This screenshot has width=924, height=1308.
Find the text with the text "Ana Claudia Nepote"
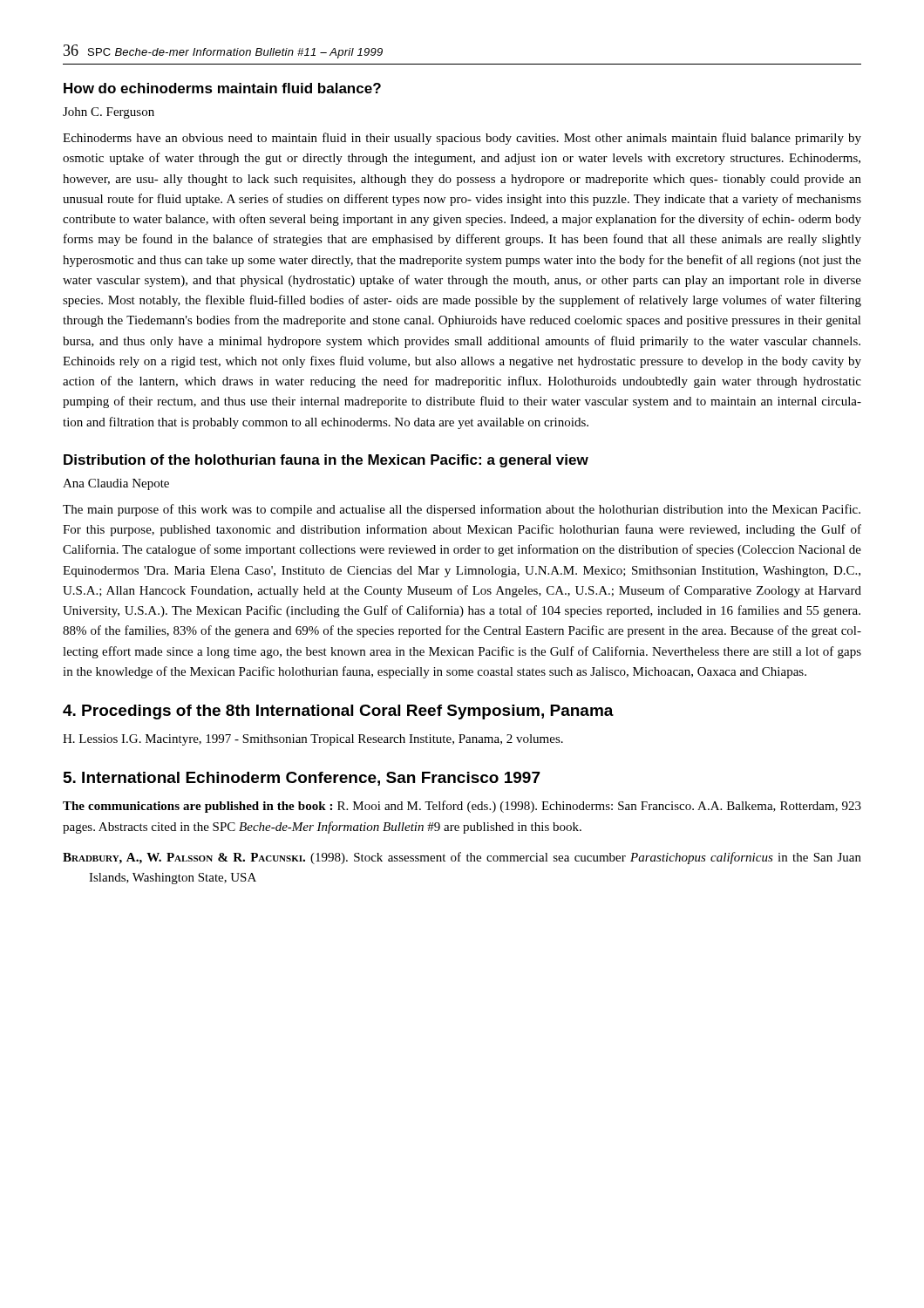coord(116,483)
